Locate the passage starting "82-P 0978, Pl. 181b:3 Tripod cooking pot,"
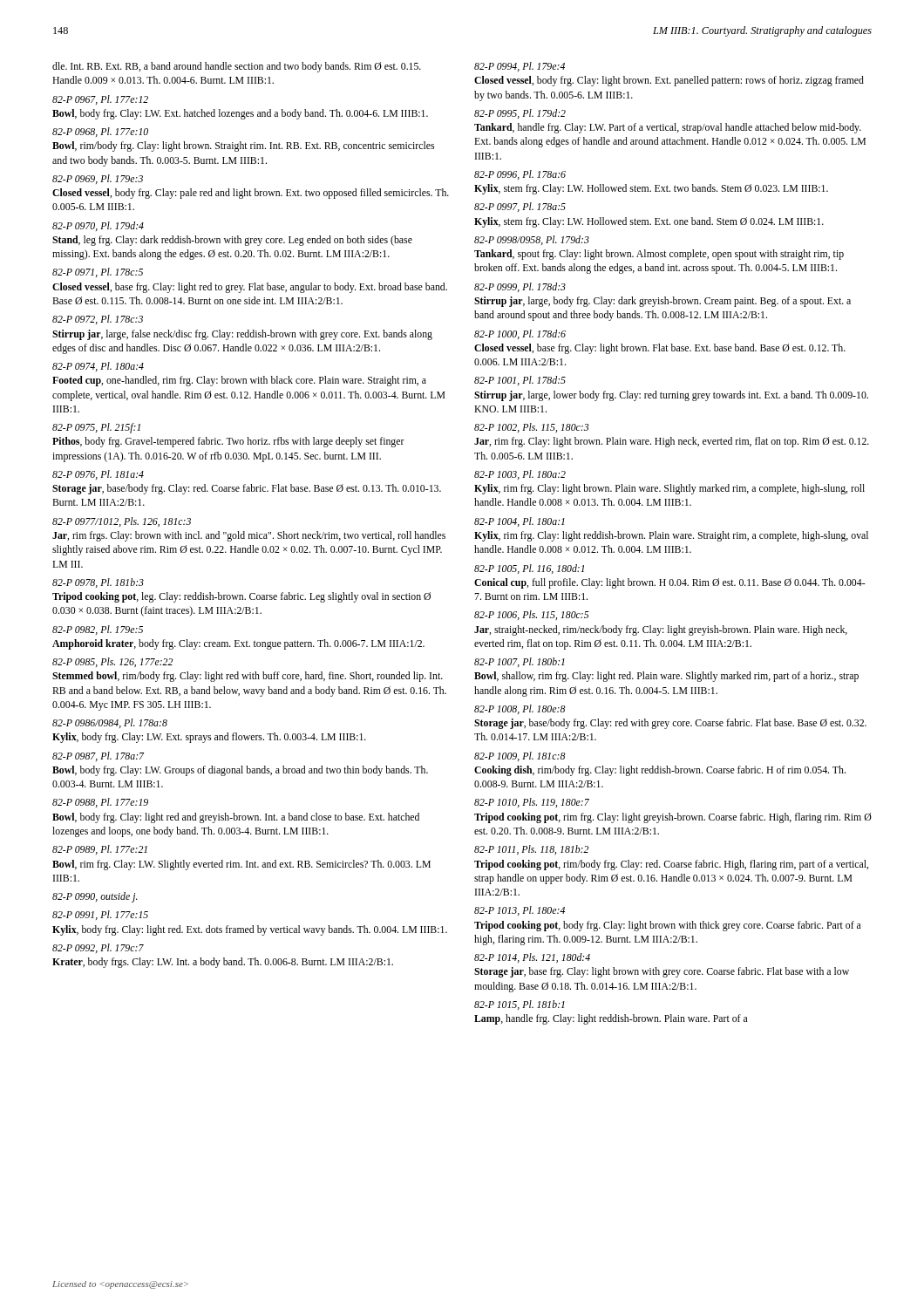The image size is (924, 1308). point(251,597)
